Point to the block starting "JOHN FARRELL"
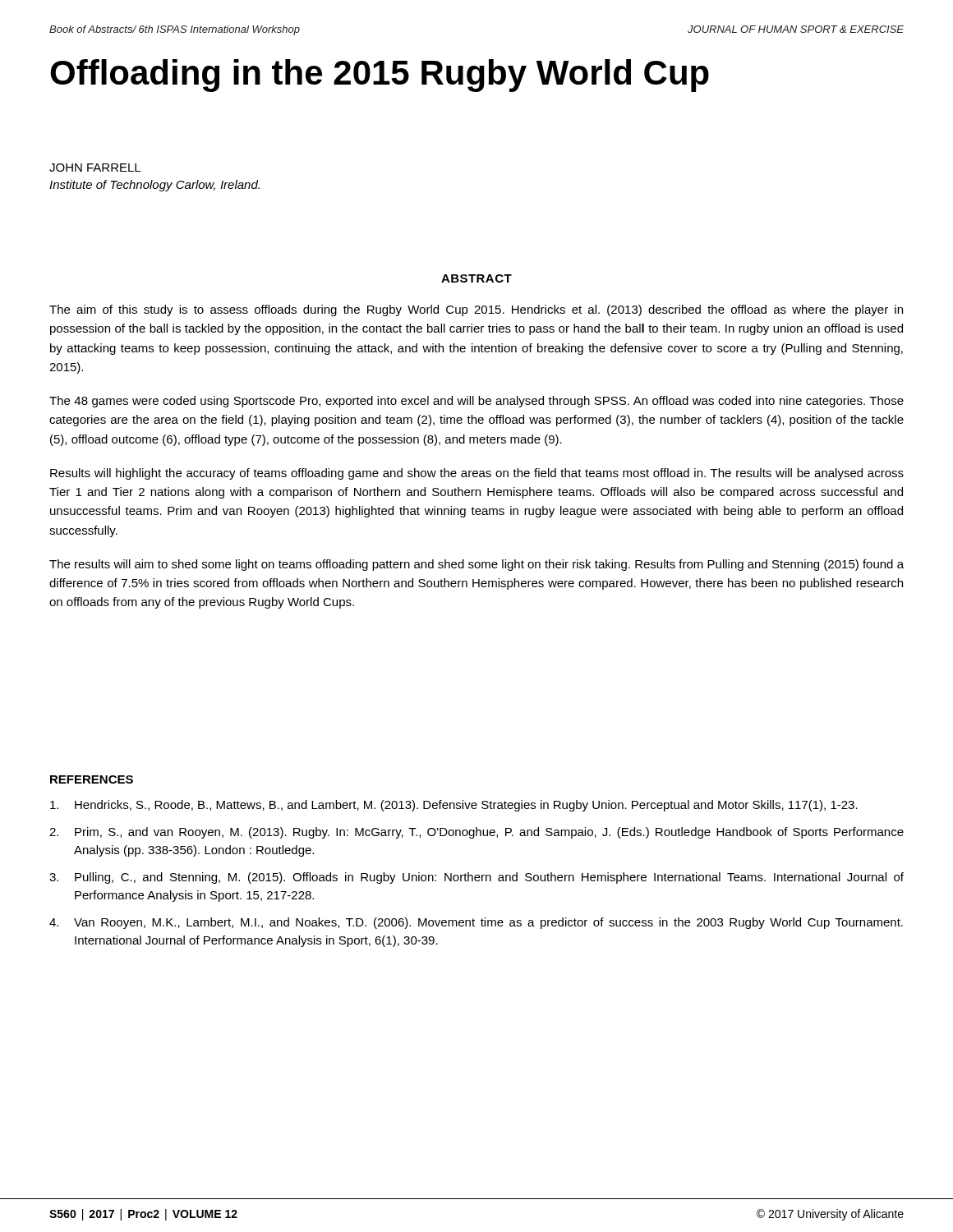 [95, 167]
